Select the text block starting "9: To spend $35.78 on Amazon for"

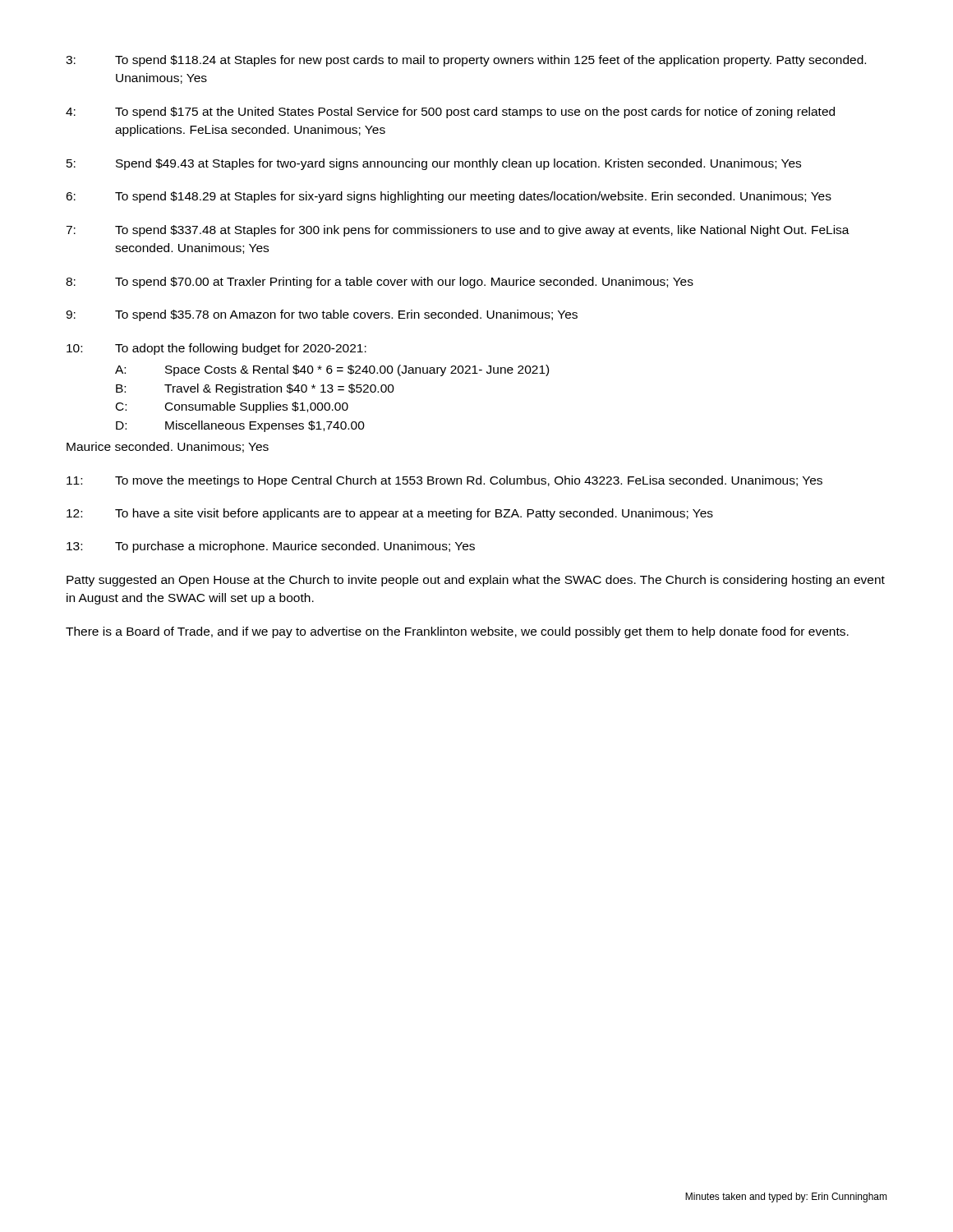pyautogui.click(x=476, y=315)
